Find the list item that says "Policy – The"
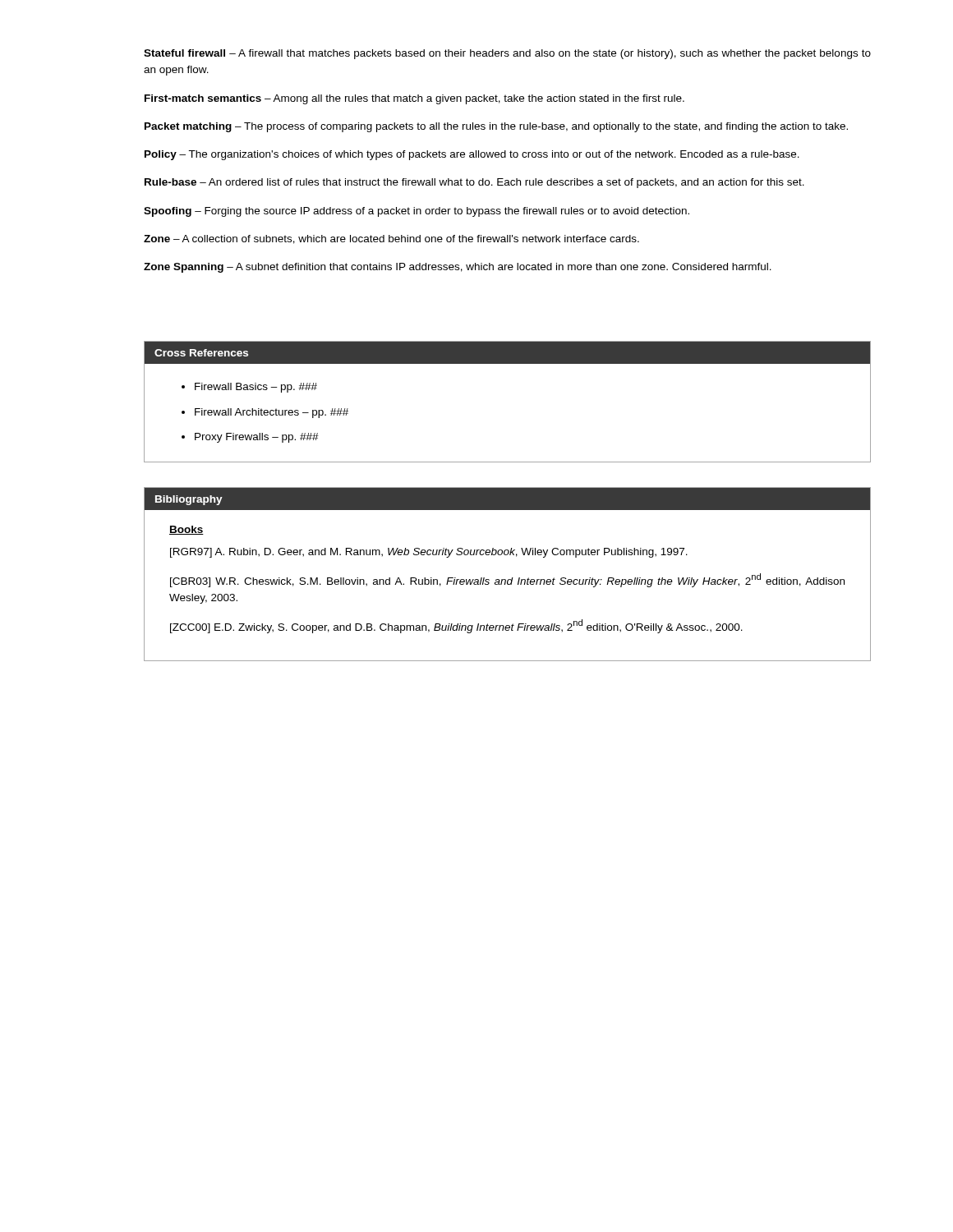 tap(472, 154)
